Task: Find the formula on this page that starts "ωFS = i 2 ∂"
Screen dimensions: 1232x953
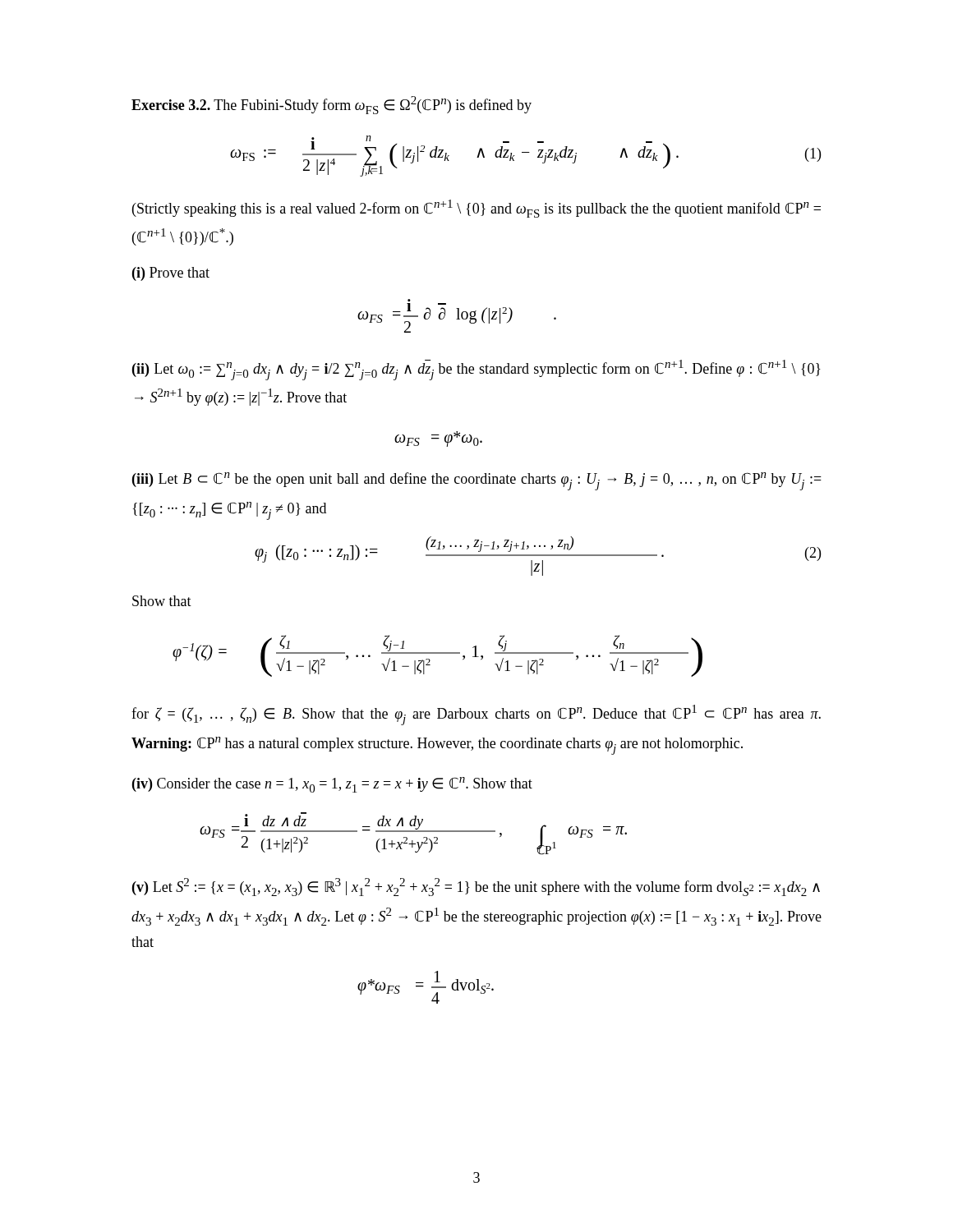Action: pyautogui.click(x=476, y=315)
